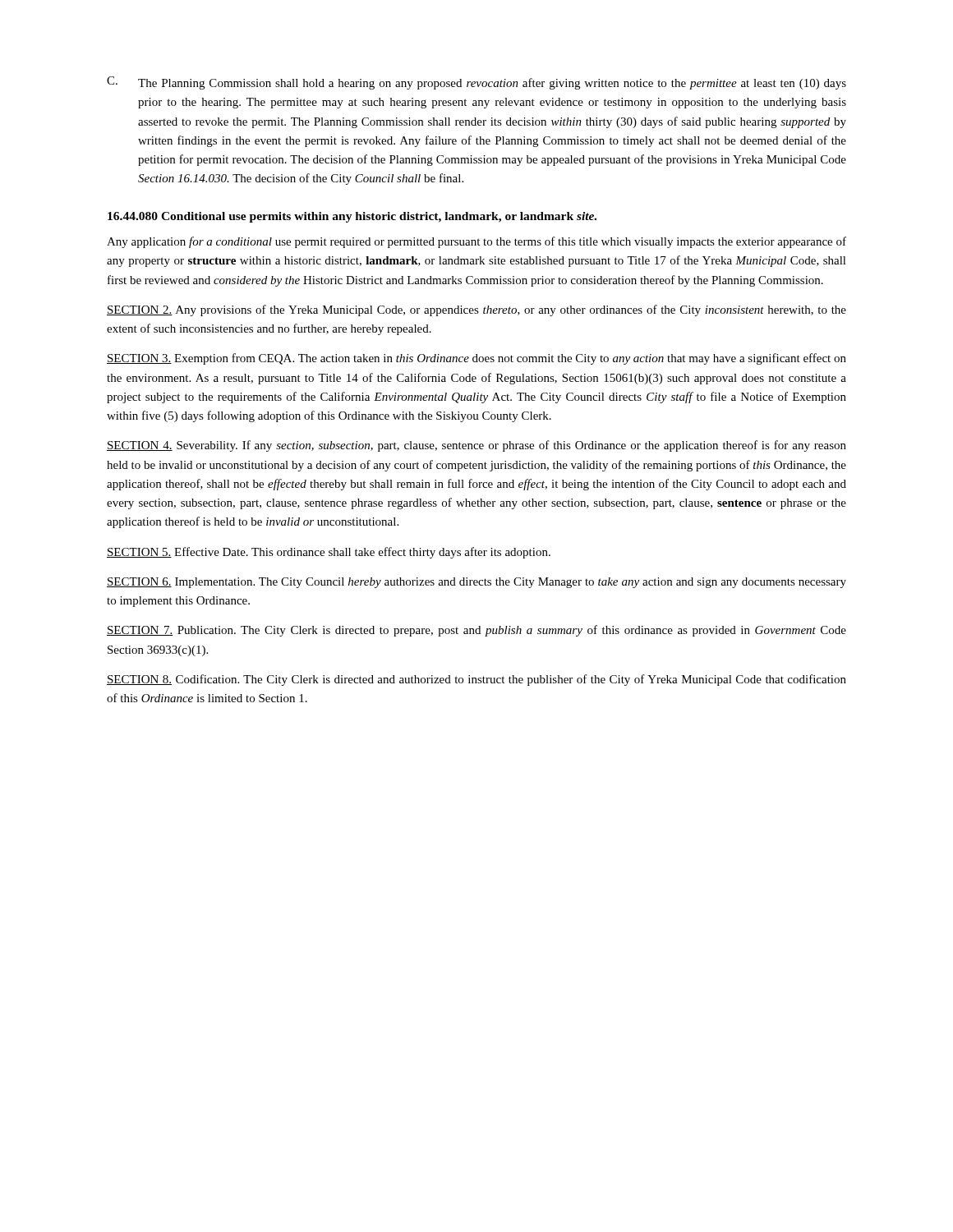Image resolution: width=953 pixels, height=1232 pixels.
Task: Locate the element starting "SECTION 7. Publication. The City Clerk is directed"
Action: pos(476,640)
